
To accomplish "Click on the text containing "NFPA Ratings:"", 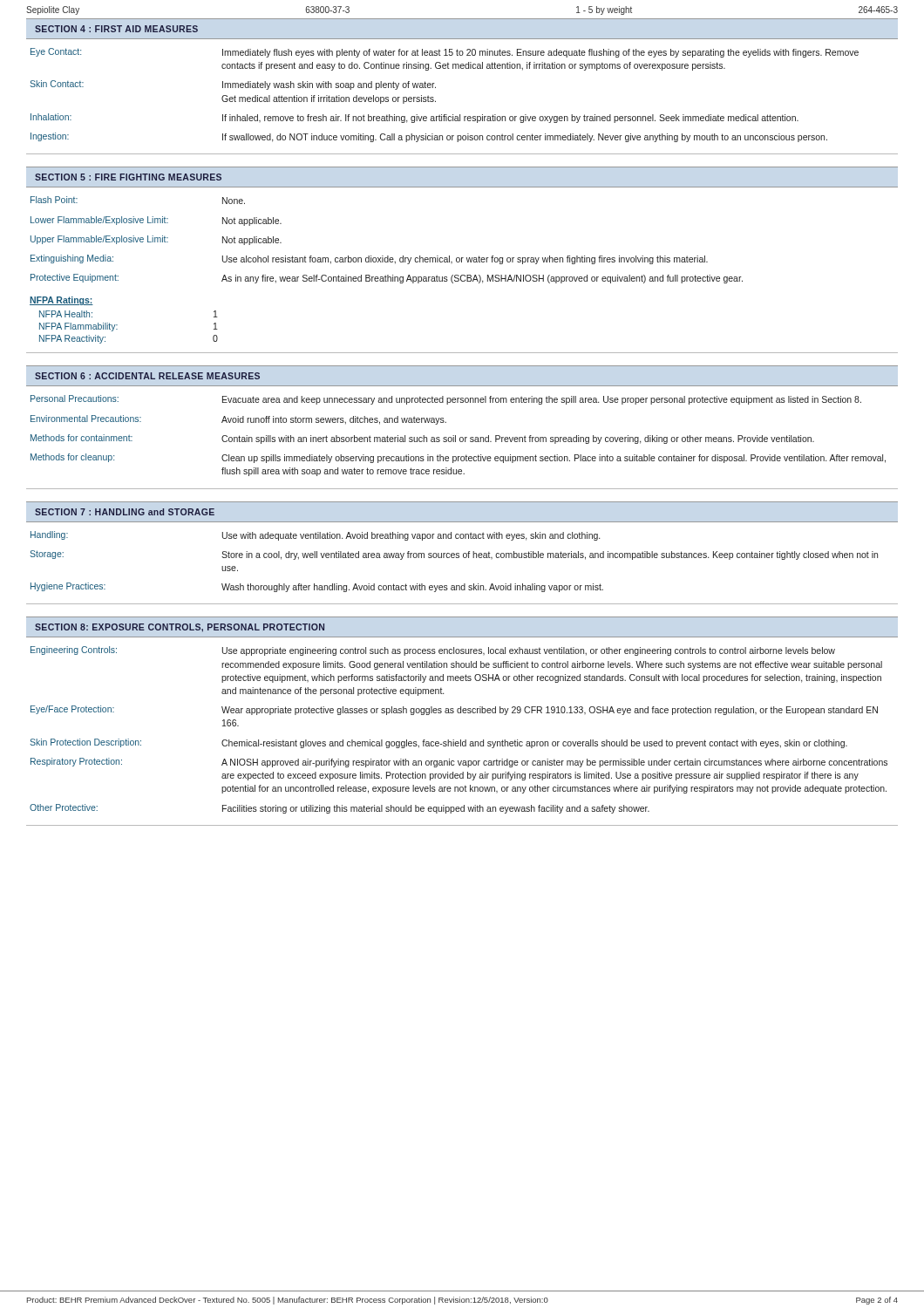I will 61,300.
